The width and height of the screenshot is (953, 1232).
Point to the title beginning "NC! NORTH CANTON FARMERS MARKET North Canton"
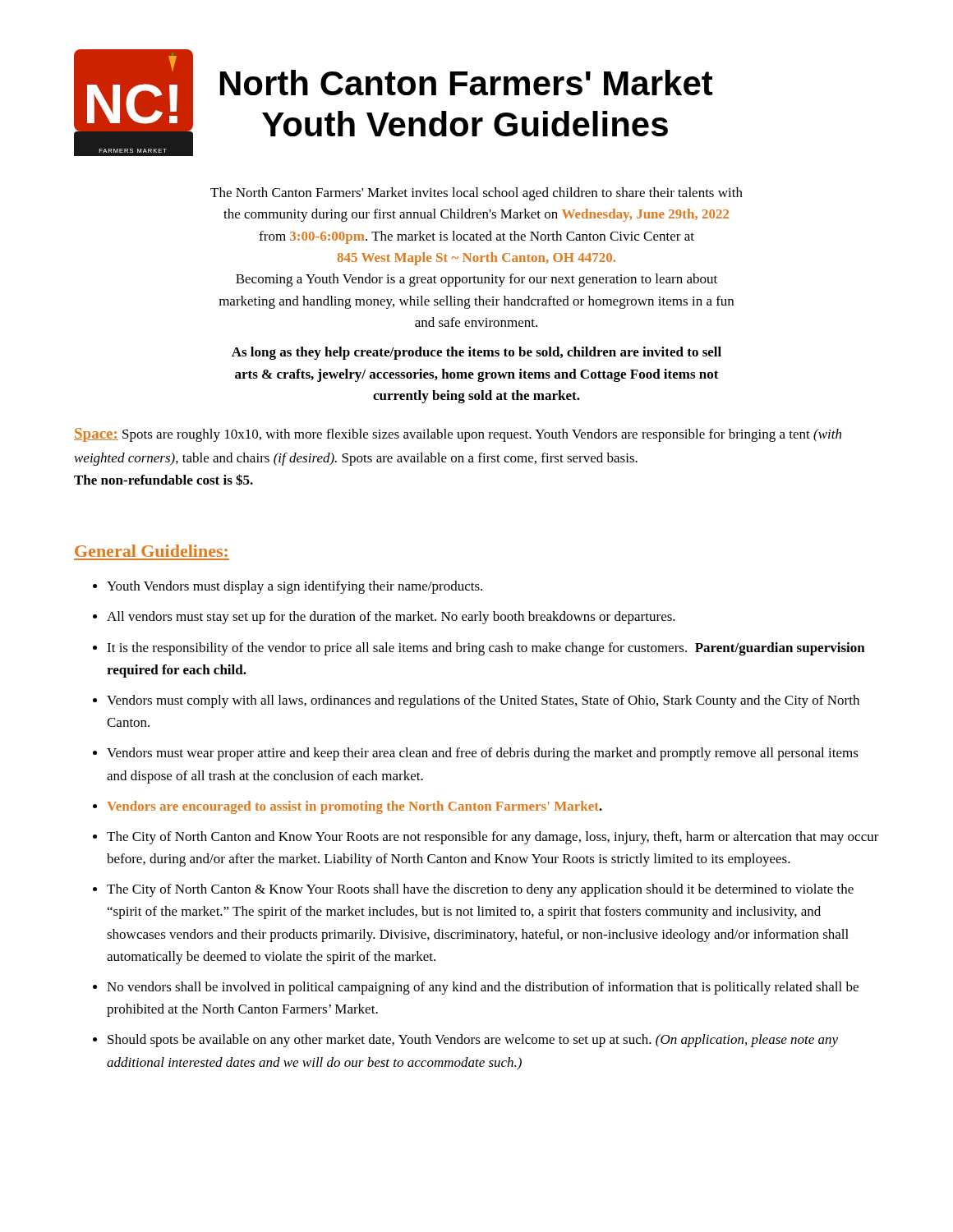[393, 104]
